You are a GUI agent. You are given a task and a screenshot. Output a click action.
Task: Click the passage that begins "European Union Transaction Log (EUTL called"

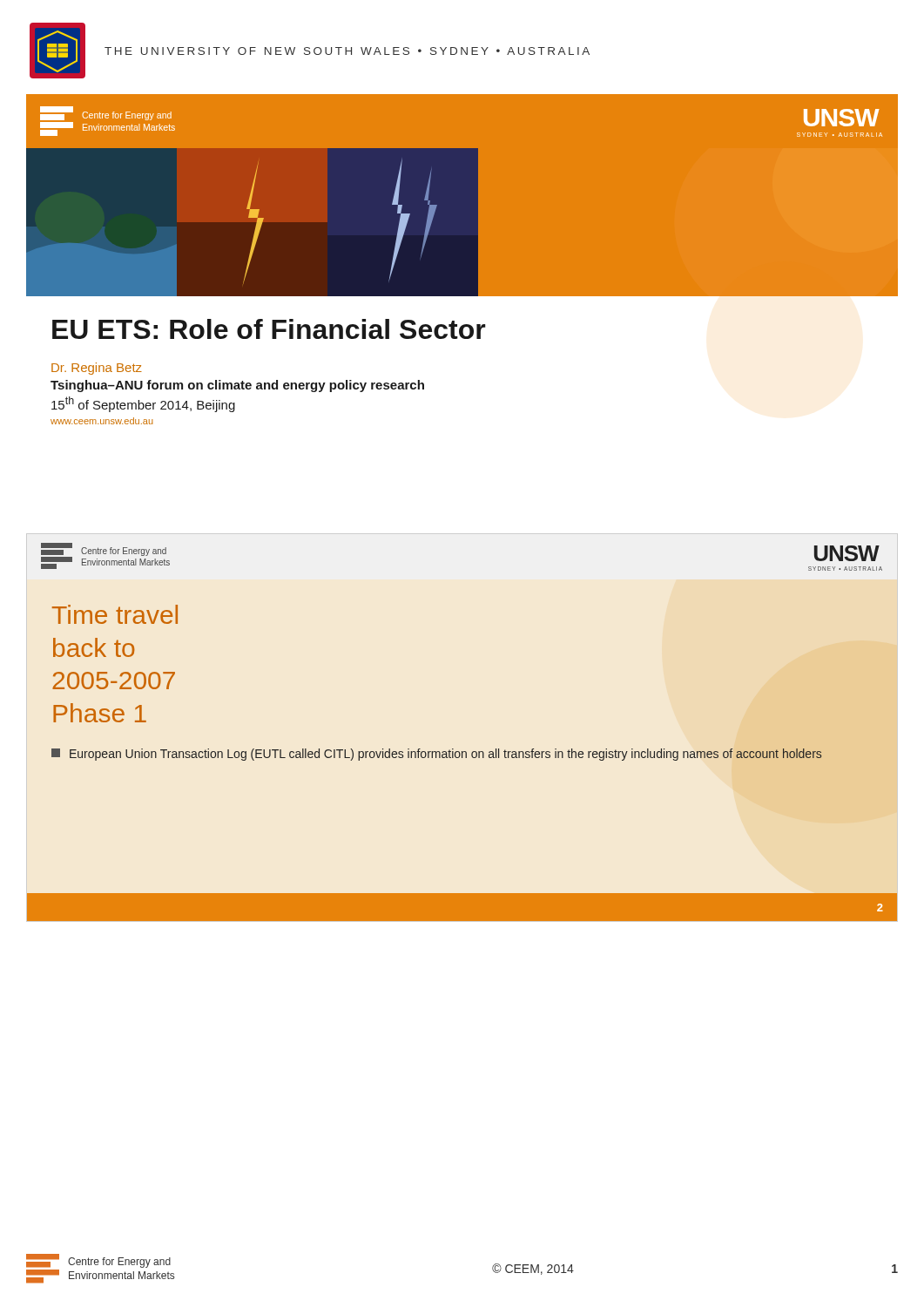(x=437, y=754)
